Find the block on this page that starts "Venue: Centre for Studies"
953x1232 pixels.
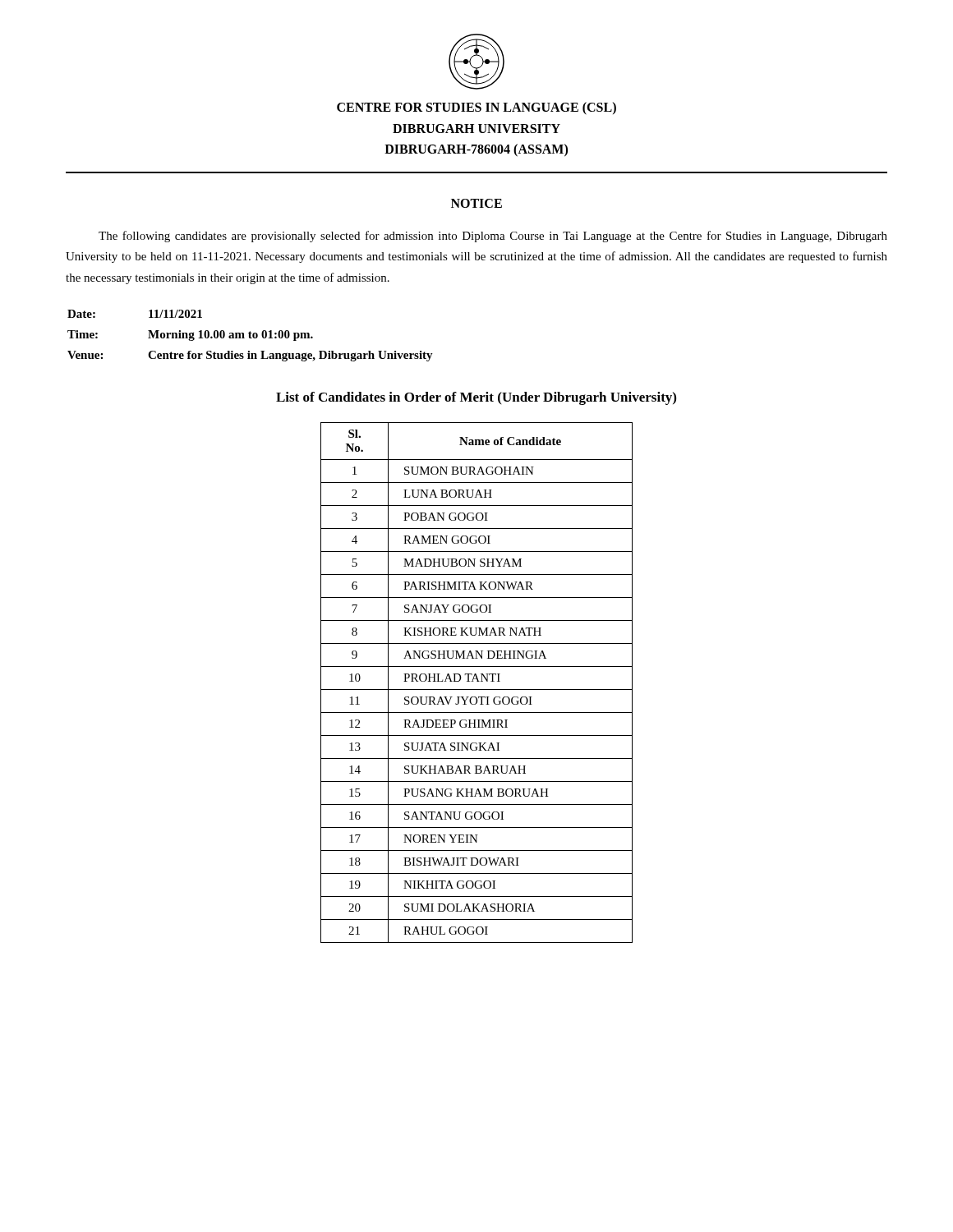coord(250,355)
